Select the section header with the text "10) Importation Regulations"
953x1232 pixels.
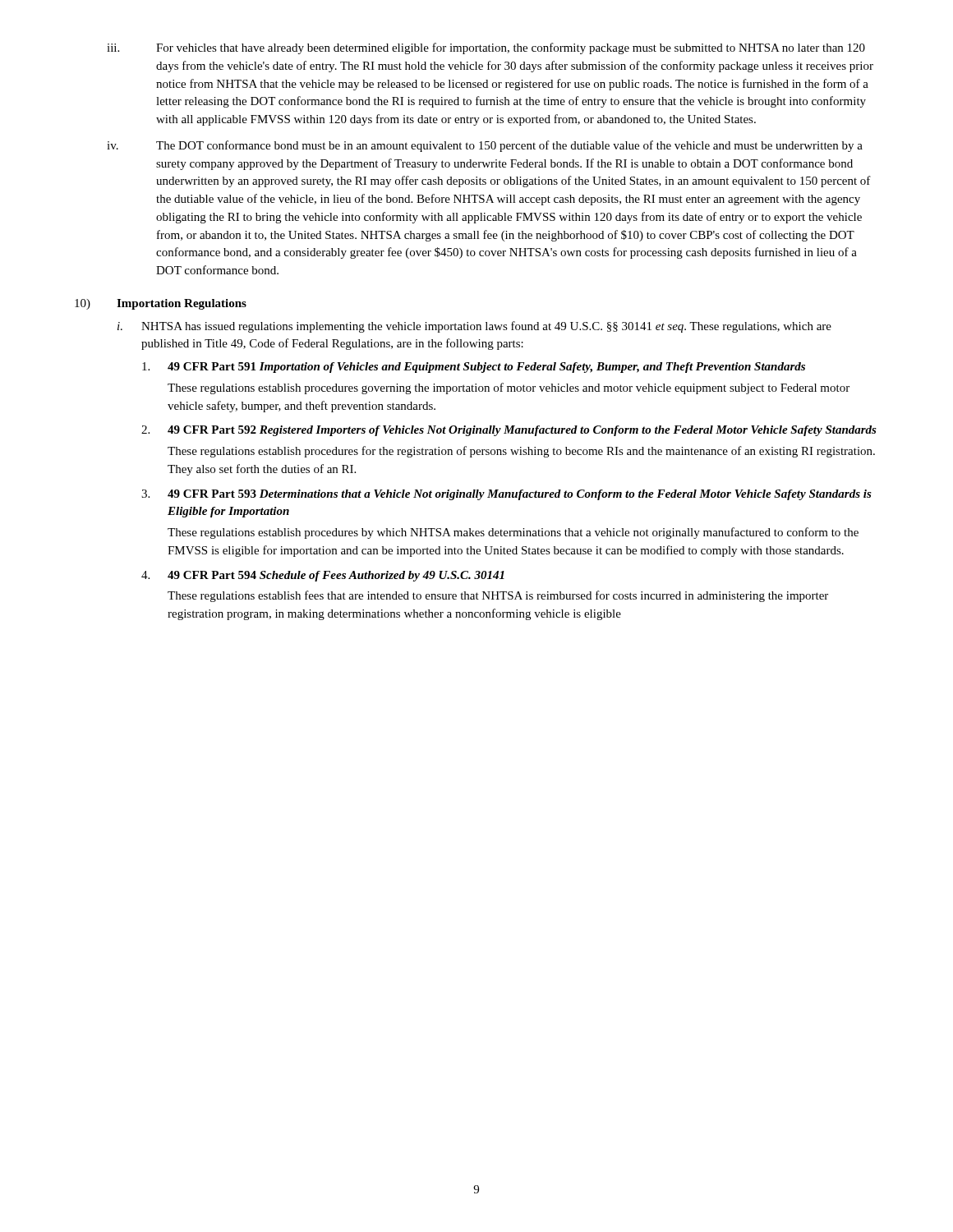[160, 304]
